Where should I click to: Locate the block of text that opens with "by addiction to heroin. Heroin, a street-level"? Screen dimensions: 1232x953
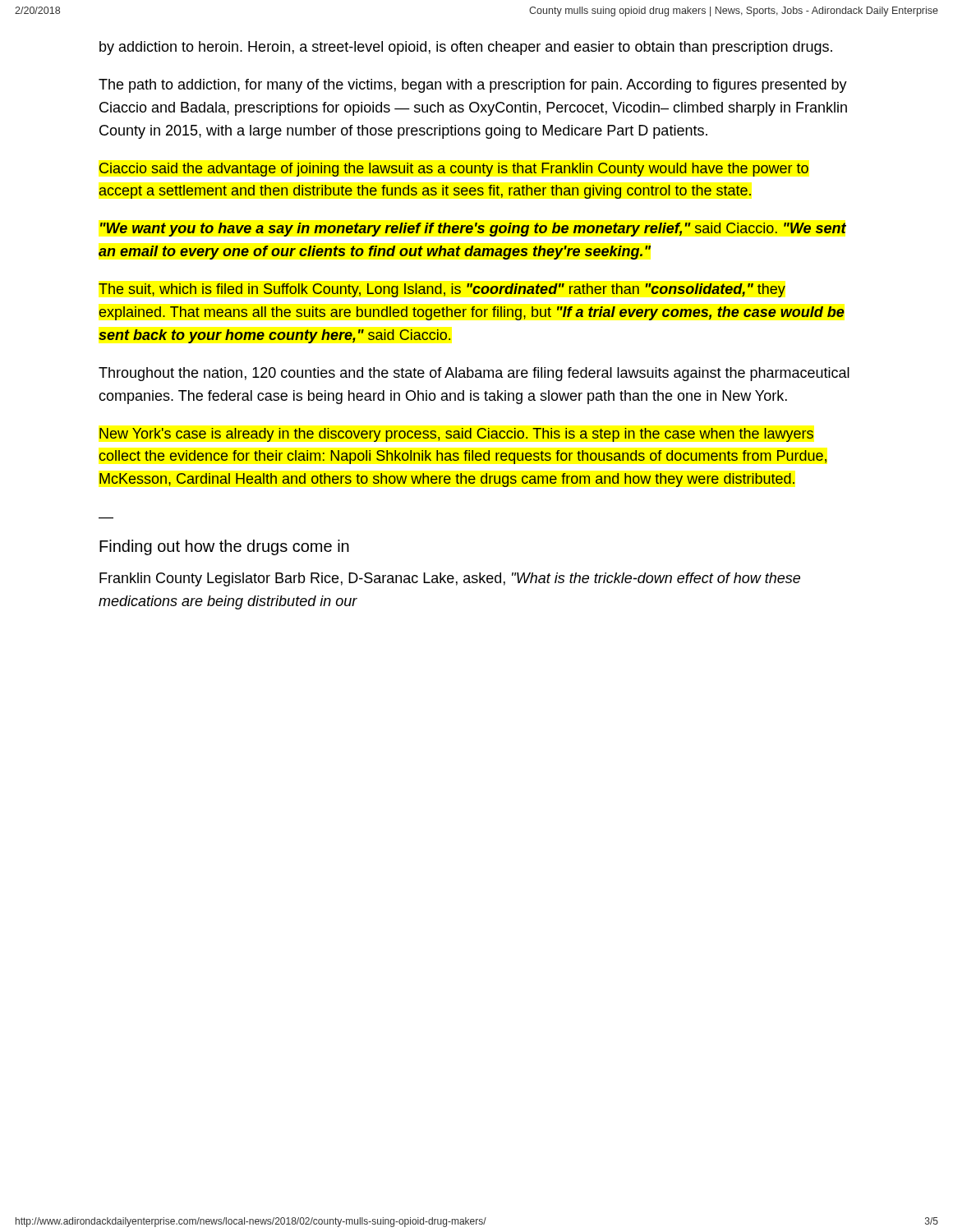tap(466, 47)
